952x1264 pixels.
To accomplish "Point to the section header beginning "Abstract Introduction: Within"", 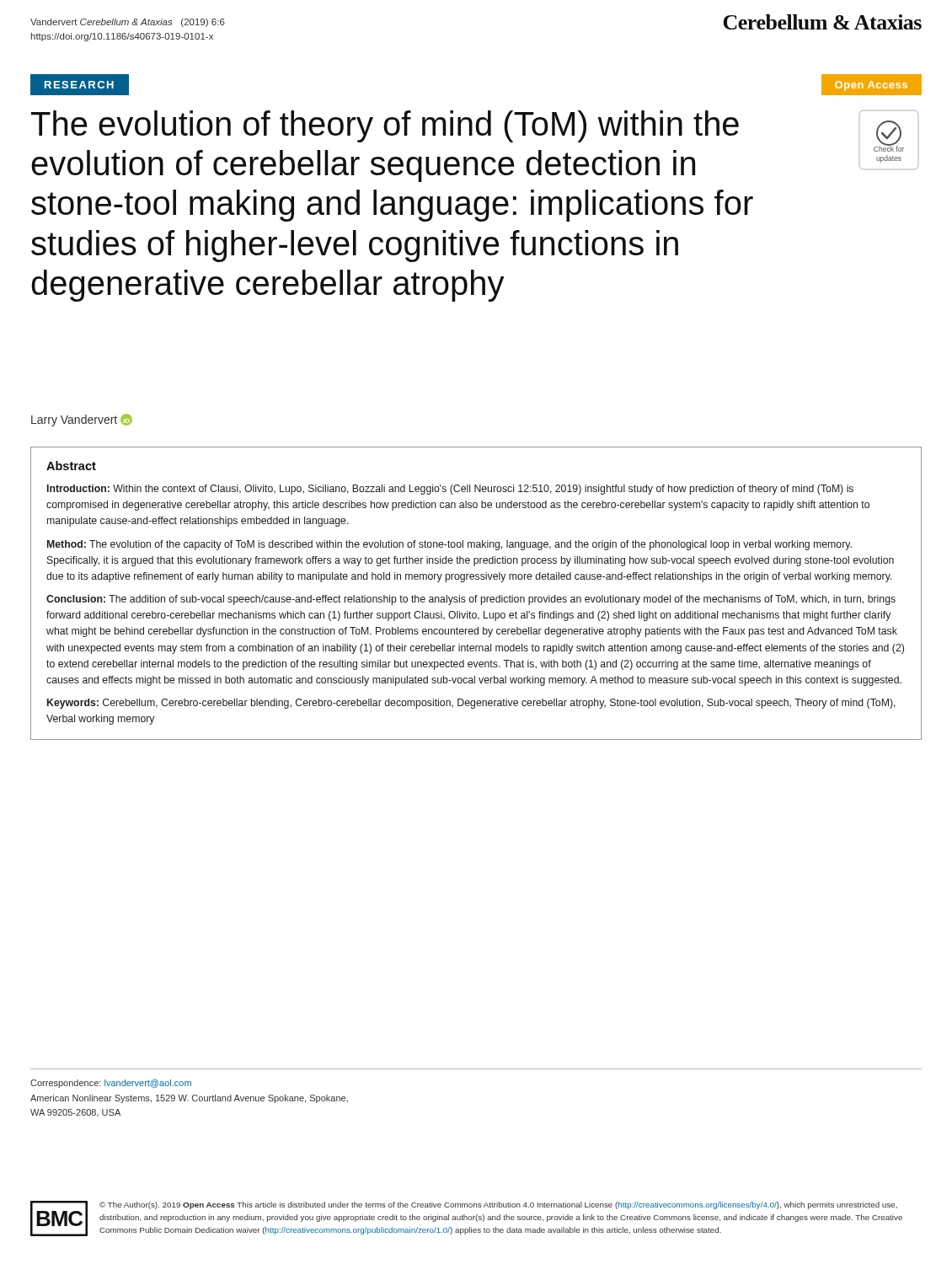I will (476, 593).
